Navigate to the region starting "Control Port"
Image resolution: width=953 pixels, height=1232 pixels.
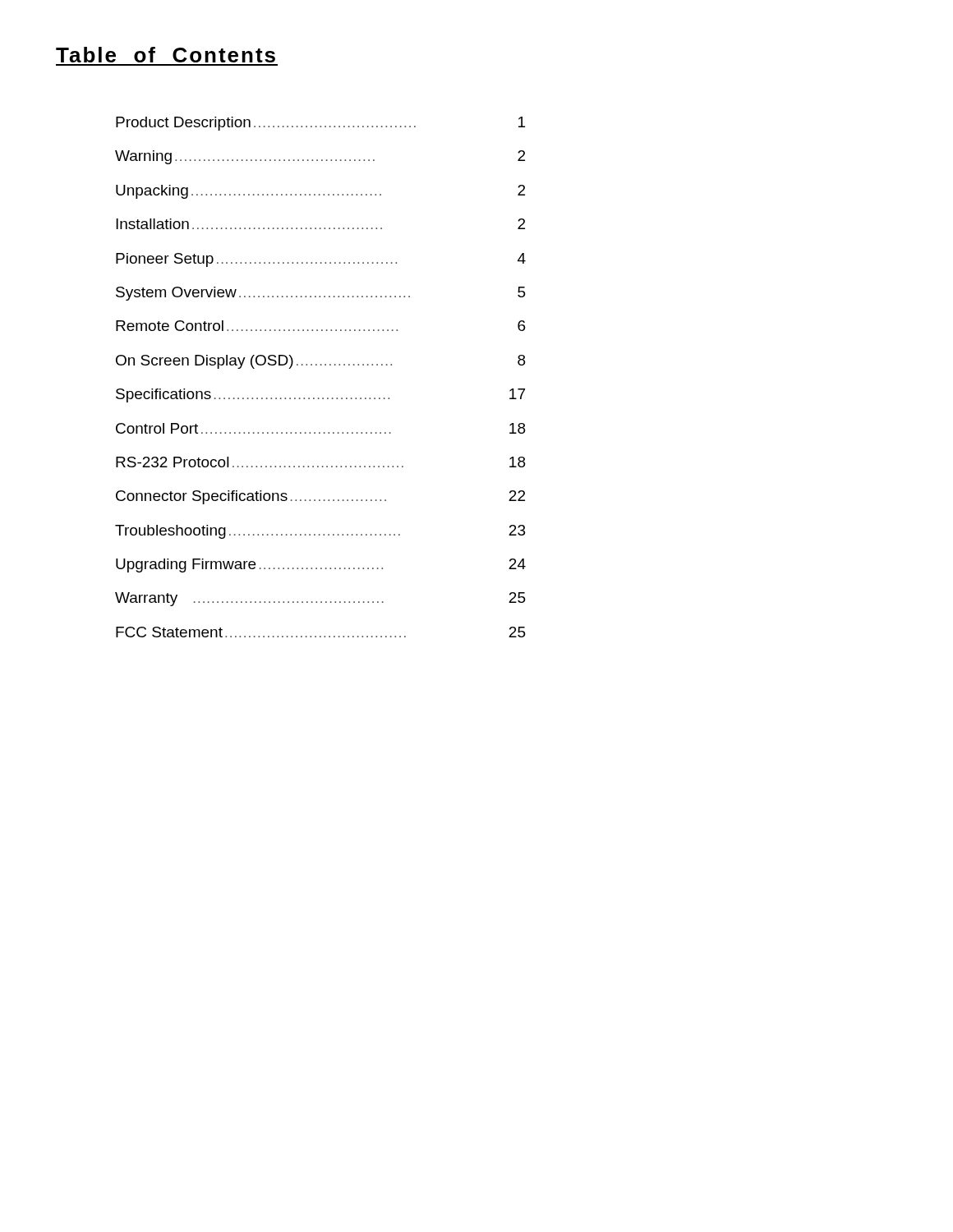(x=320, y=429)
